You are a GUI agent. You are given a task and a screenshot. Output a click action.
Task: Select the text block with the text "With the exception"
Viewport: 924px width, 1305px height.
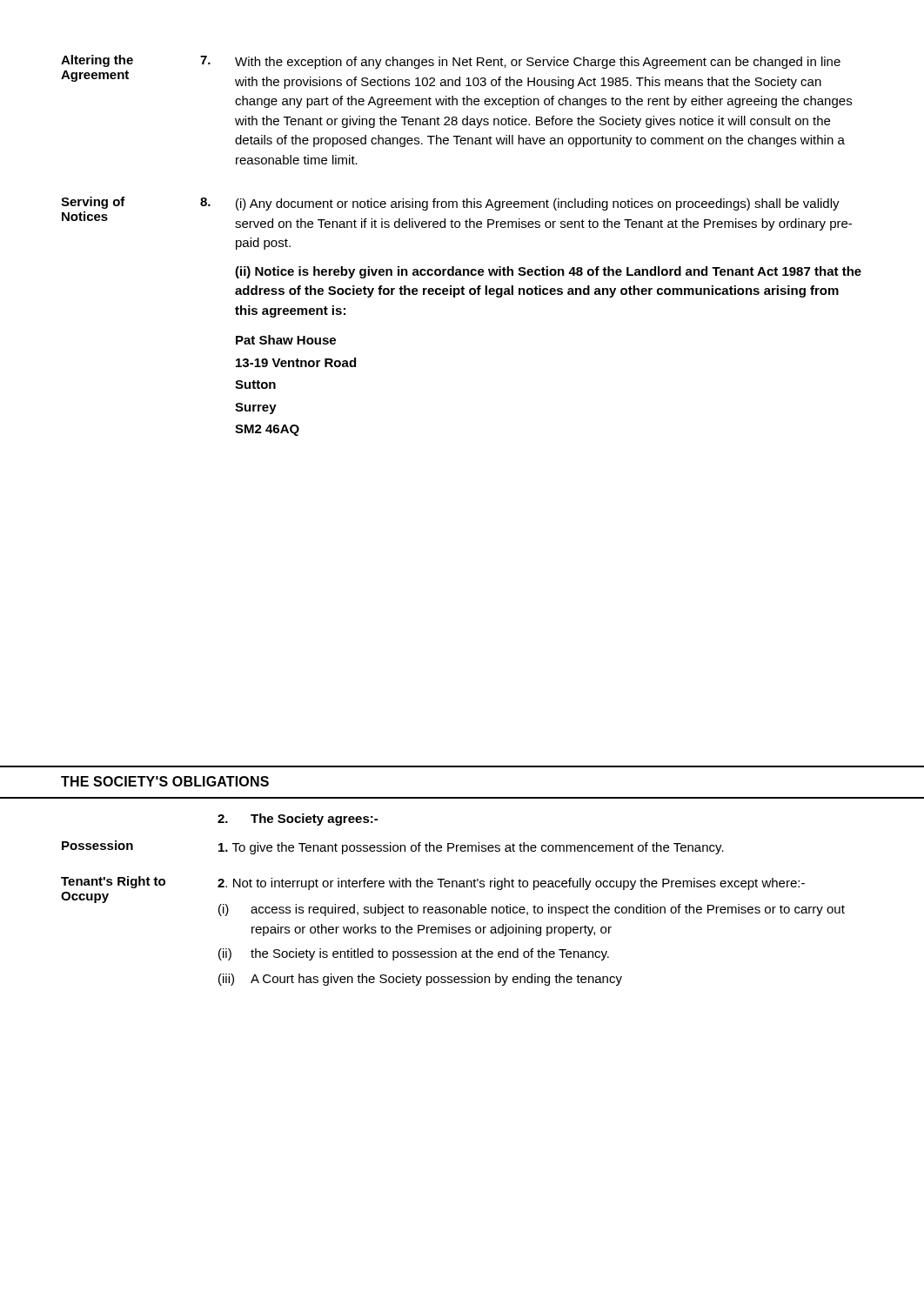tap(544, 110)
